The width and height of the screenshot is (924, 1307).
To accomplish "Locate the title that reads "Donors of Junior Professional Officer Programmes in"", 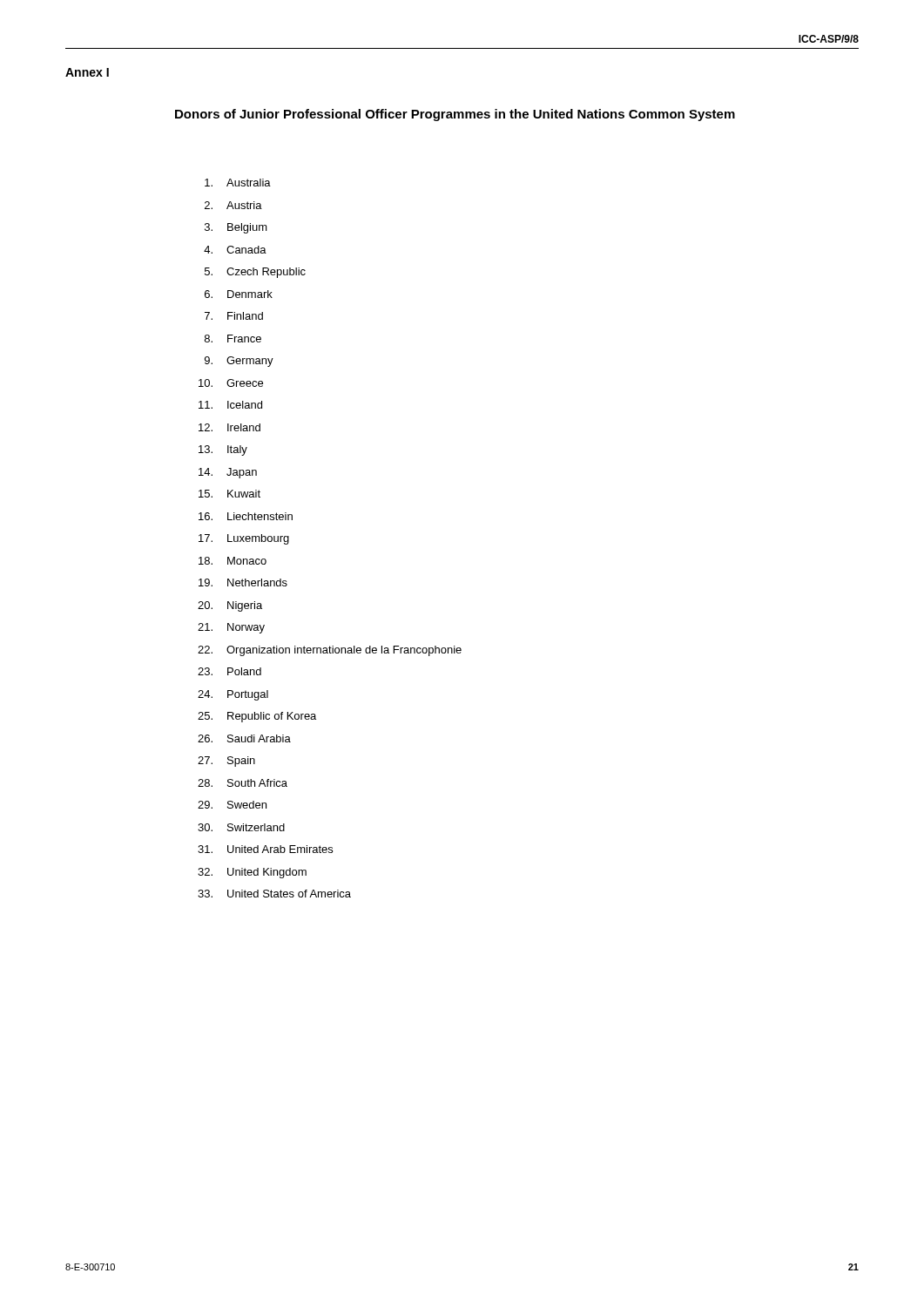I will pos(455,114).
